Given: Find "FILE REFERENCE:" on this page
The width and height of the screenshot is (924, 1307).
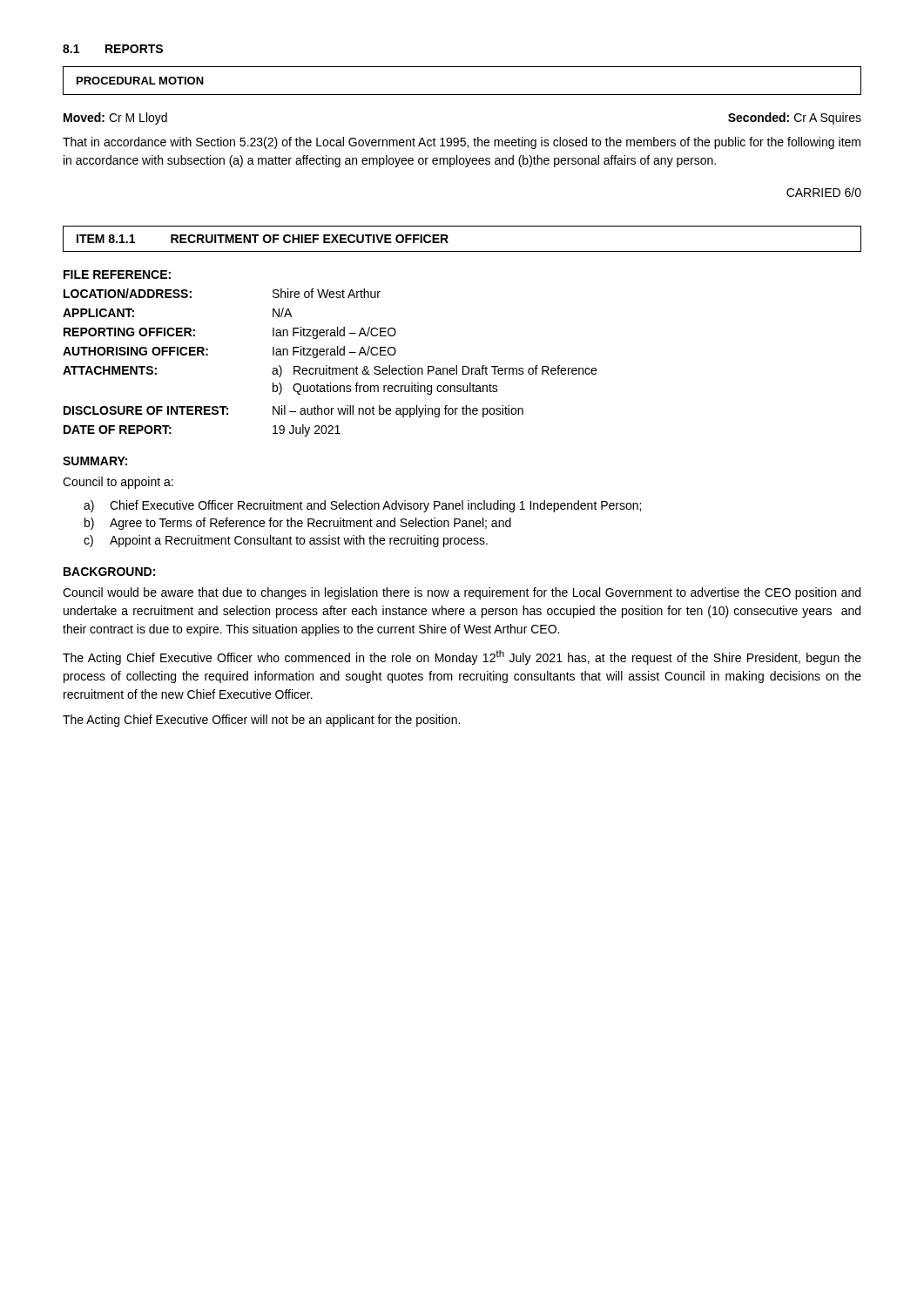Looking at the screenshot, I should point(167,274).
